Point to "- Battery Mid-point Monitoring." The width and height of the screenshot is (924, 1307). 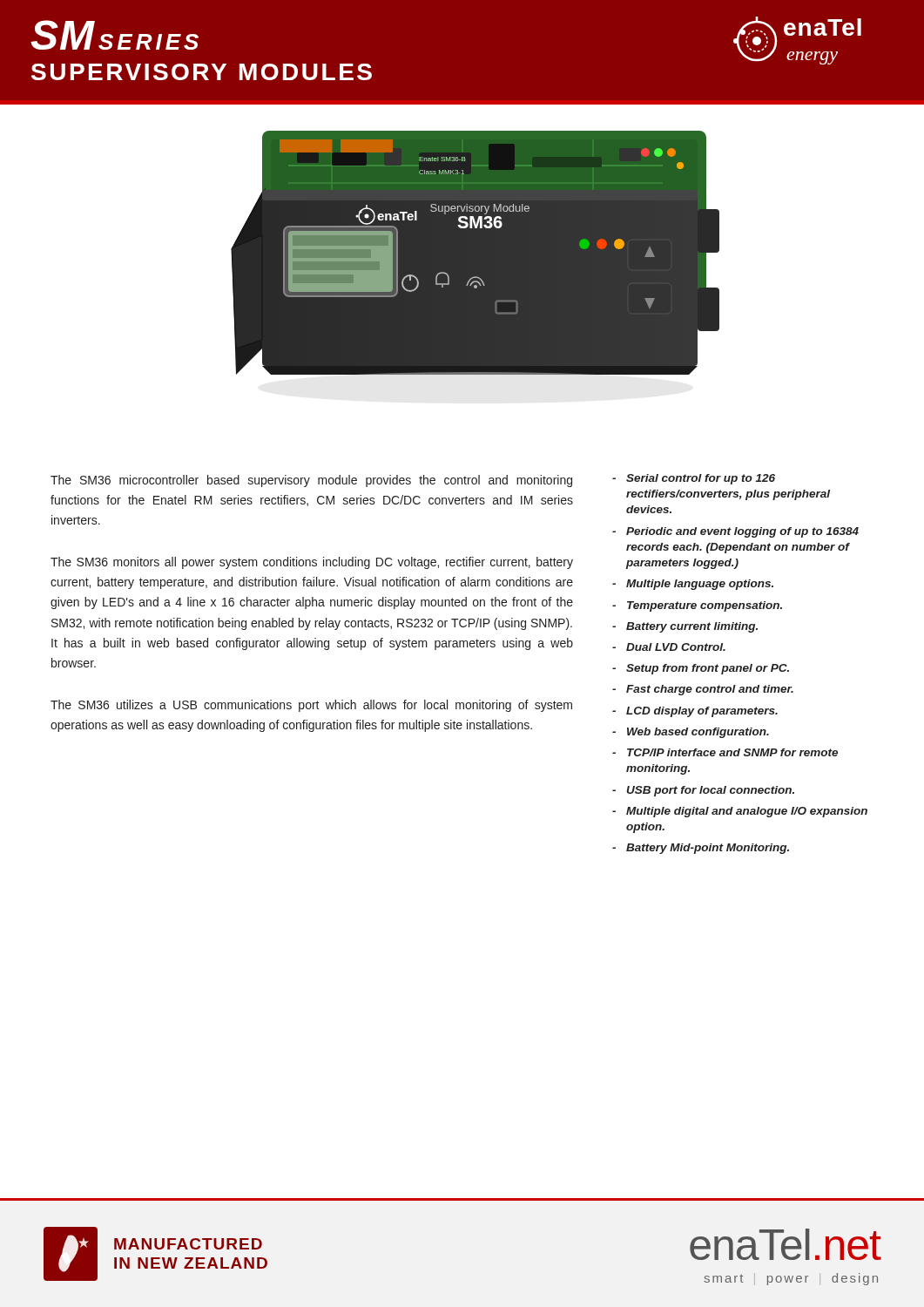coord(701,848)
